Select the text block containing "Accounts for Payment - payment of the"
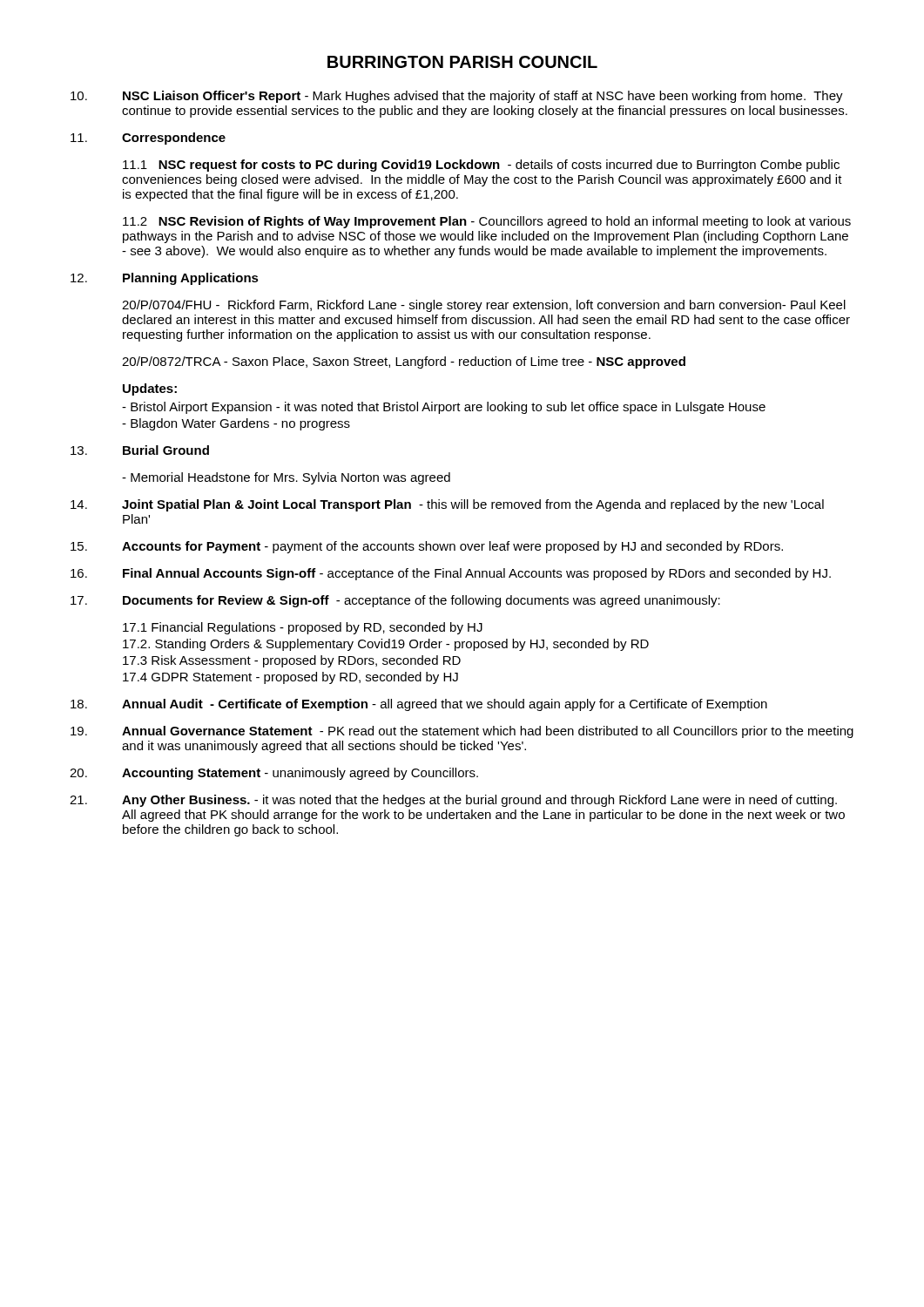924x1307 pixels. 462,546
